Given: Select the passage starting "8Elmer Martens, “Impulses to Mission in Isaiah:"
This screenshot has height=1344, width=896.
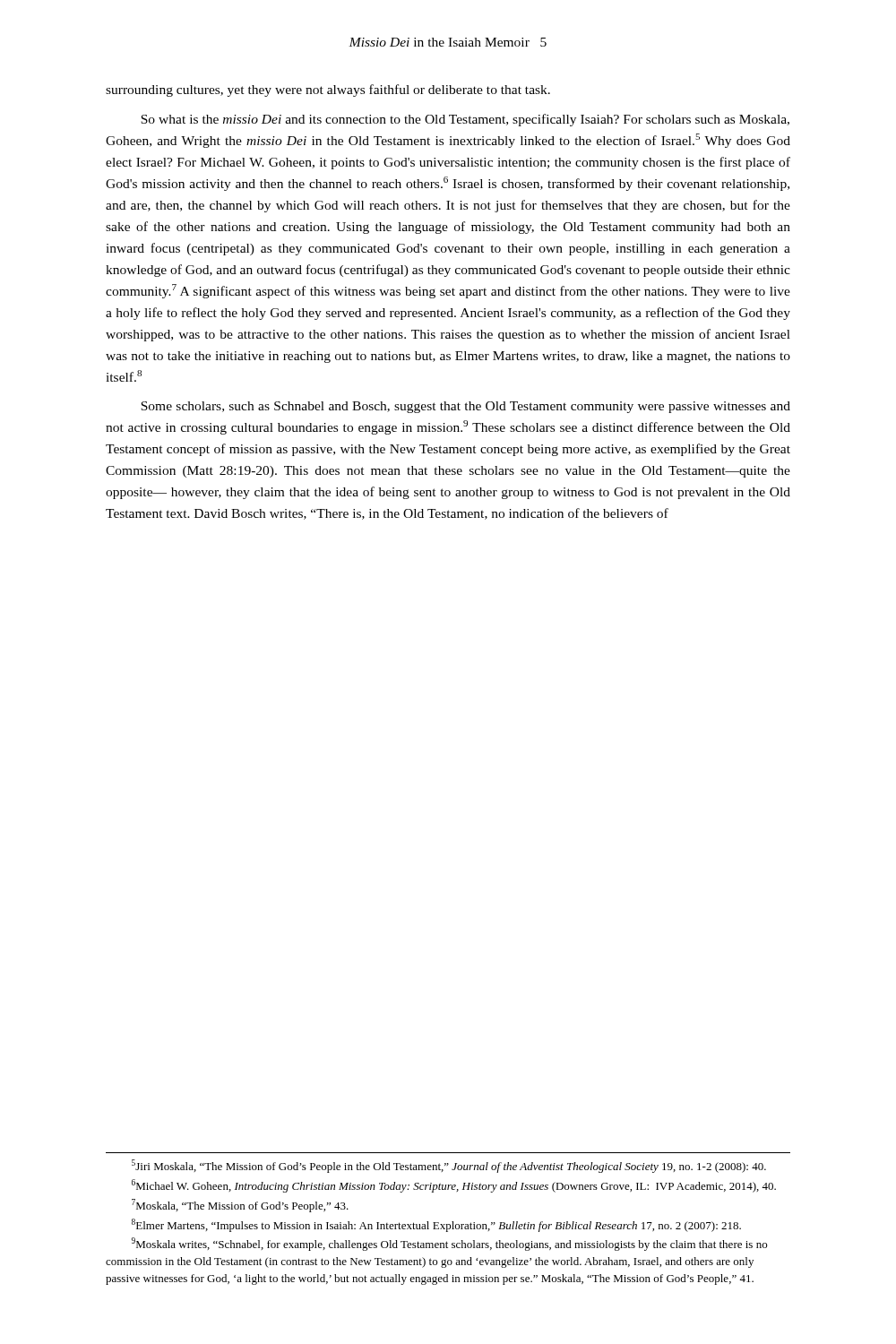Looking at the screenshot, I should pyautogui.click(x=437, y=1225).
